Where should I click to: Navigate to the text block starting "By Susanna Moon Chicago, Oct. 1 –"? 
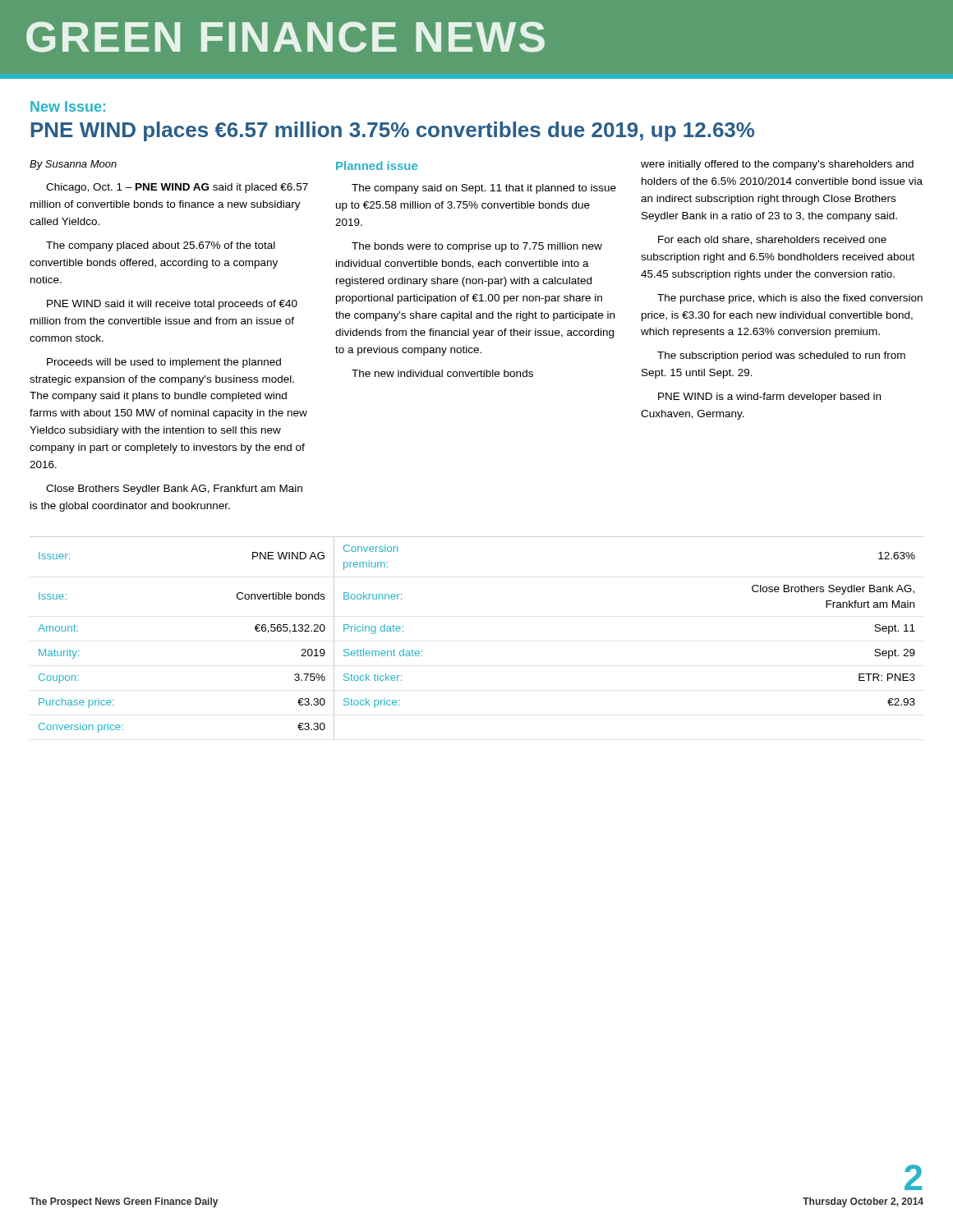[73, 165]
